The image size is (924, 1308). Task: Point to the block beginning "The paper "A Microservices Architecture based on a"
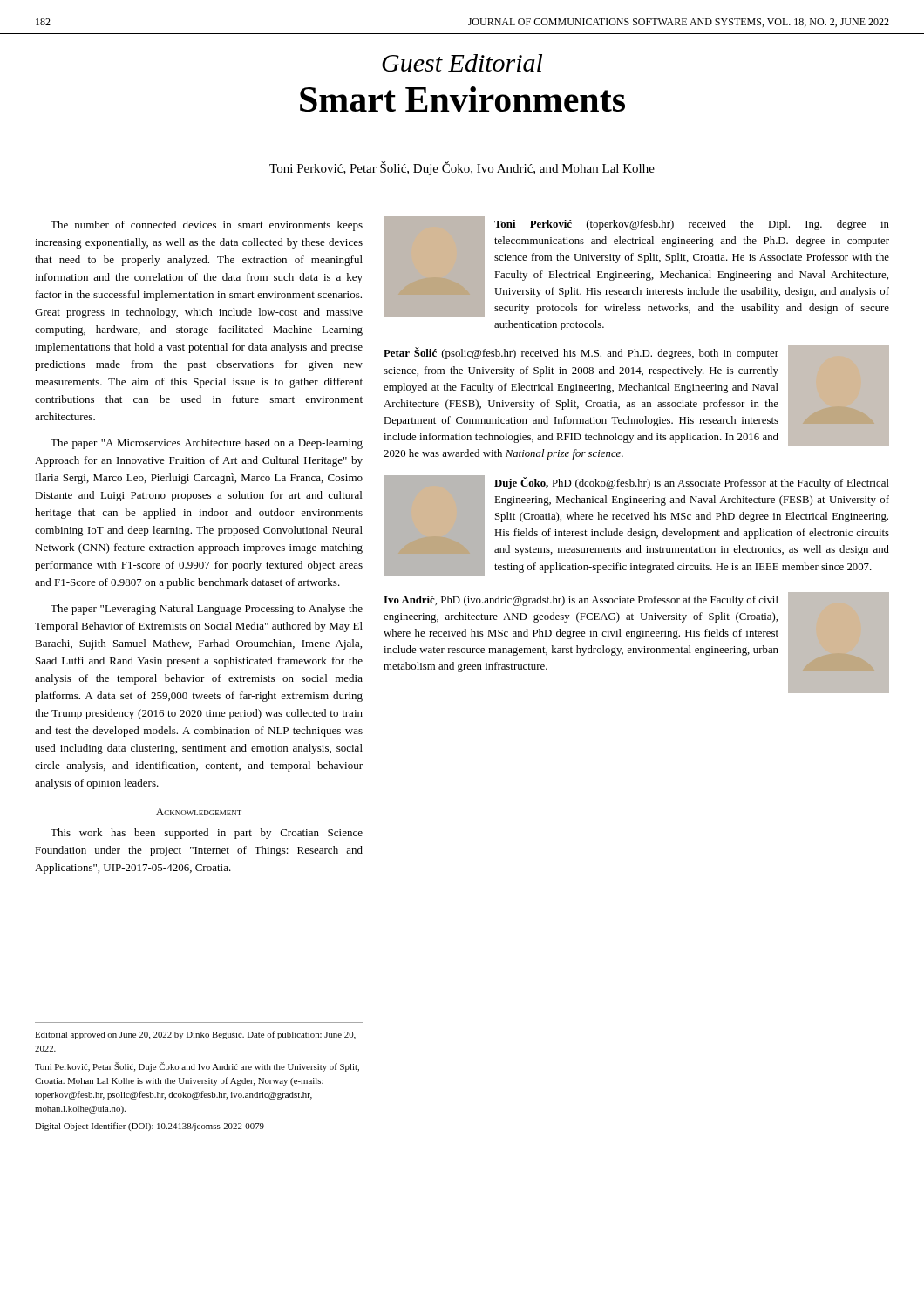tap(199, 513)
